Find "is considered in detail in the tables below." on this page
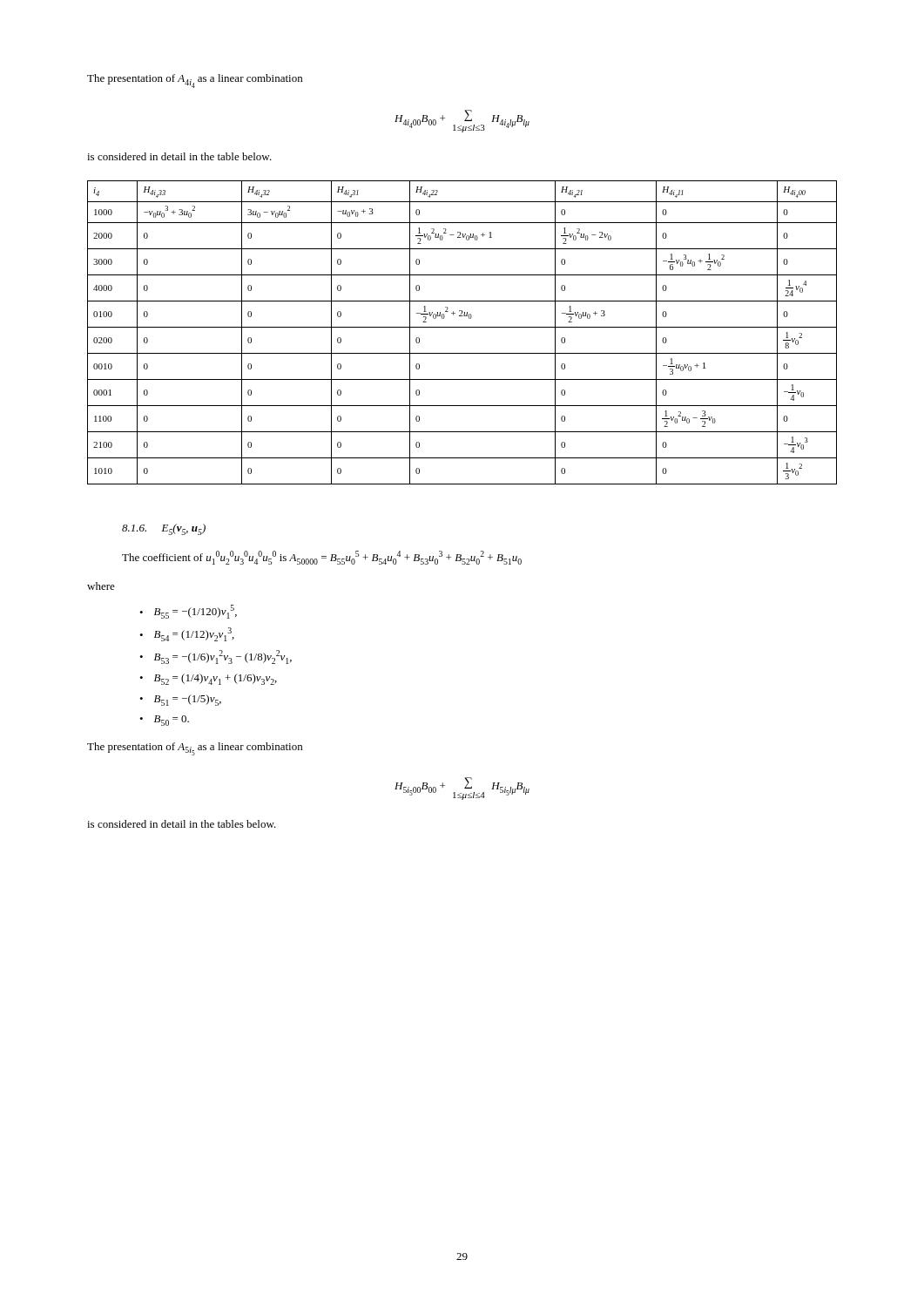The height and width of the screenshot is (1307, 924). click(x=182, y=824)
